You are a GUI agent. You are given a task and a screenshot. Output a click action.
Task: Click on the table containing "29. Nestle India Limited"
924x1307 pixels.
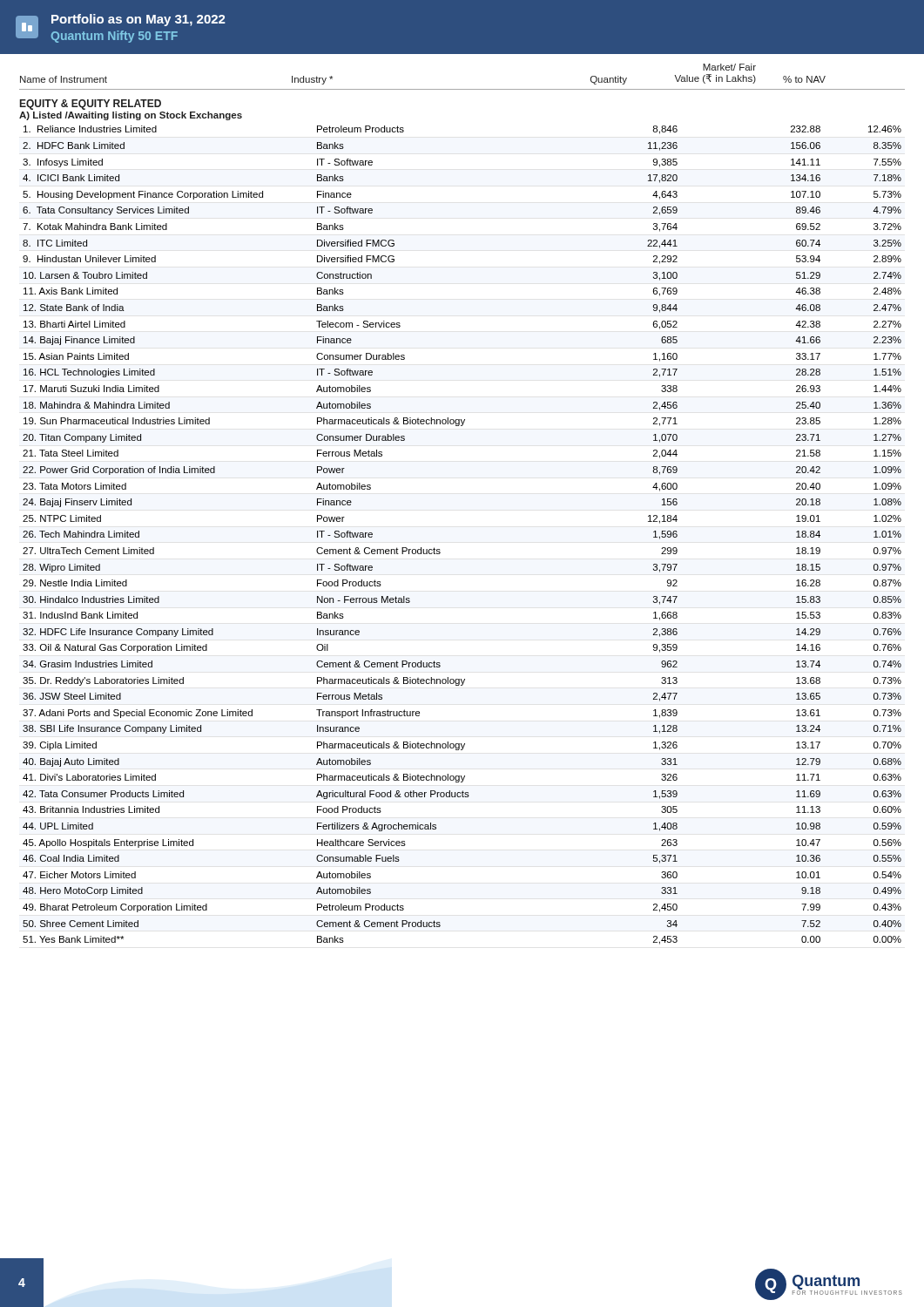462,501
